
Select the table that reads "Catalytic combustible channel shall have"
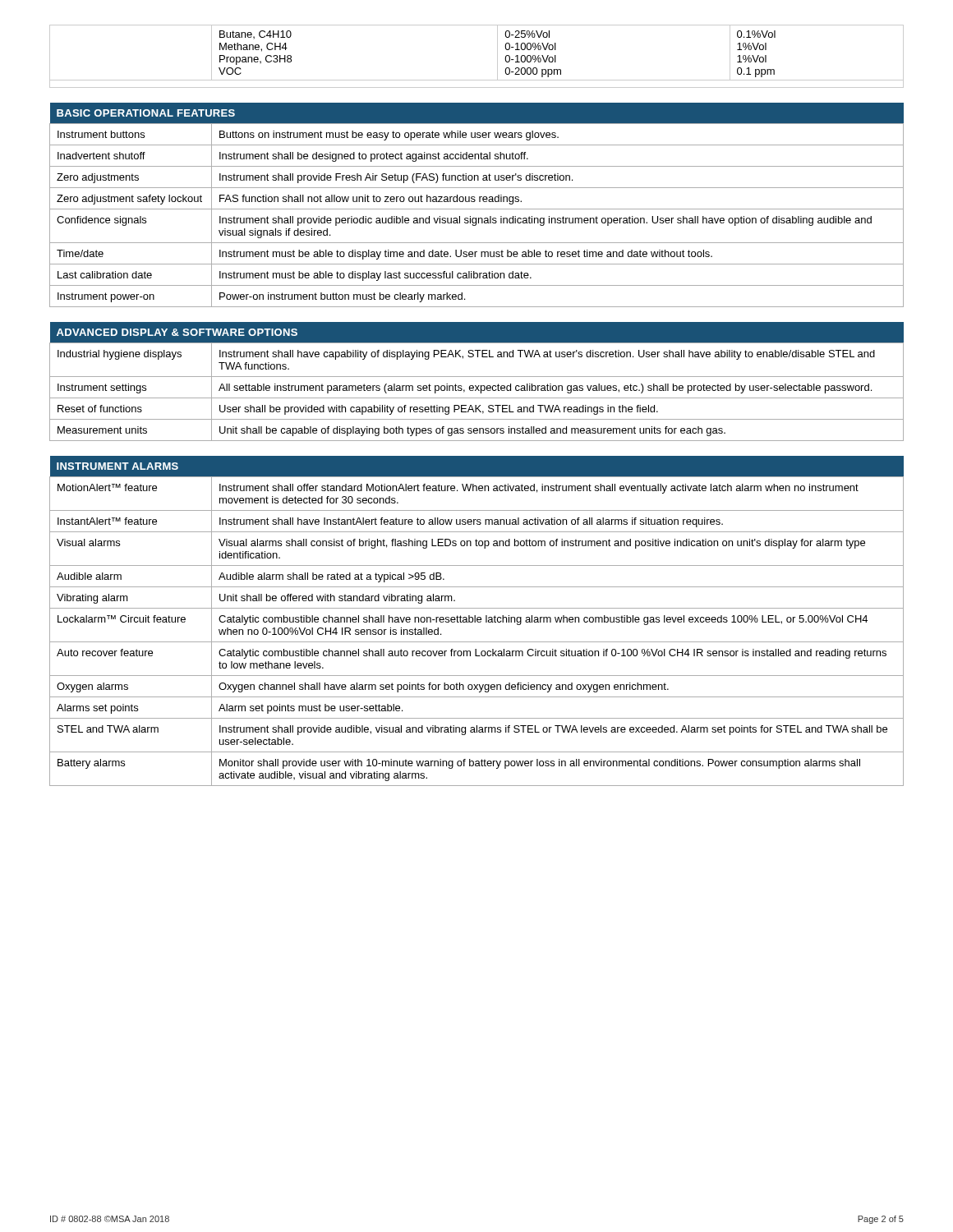click(476, 621)
